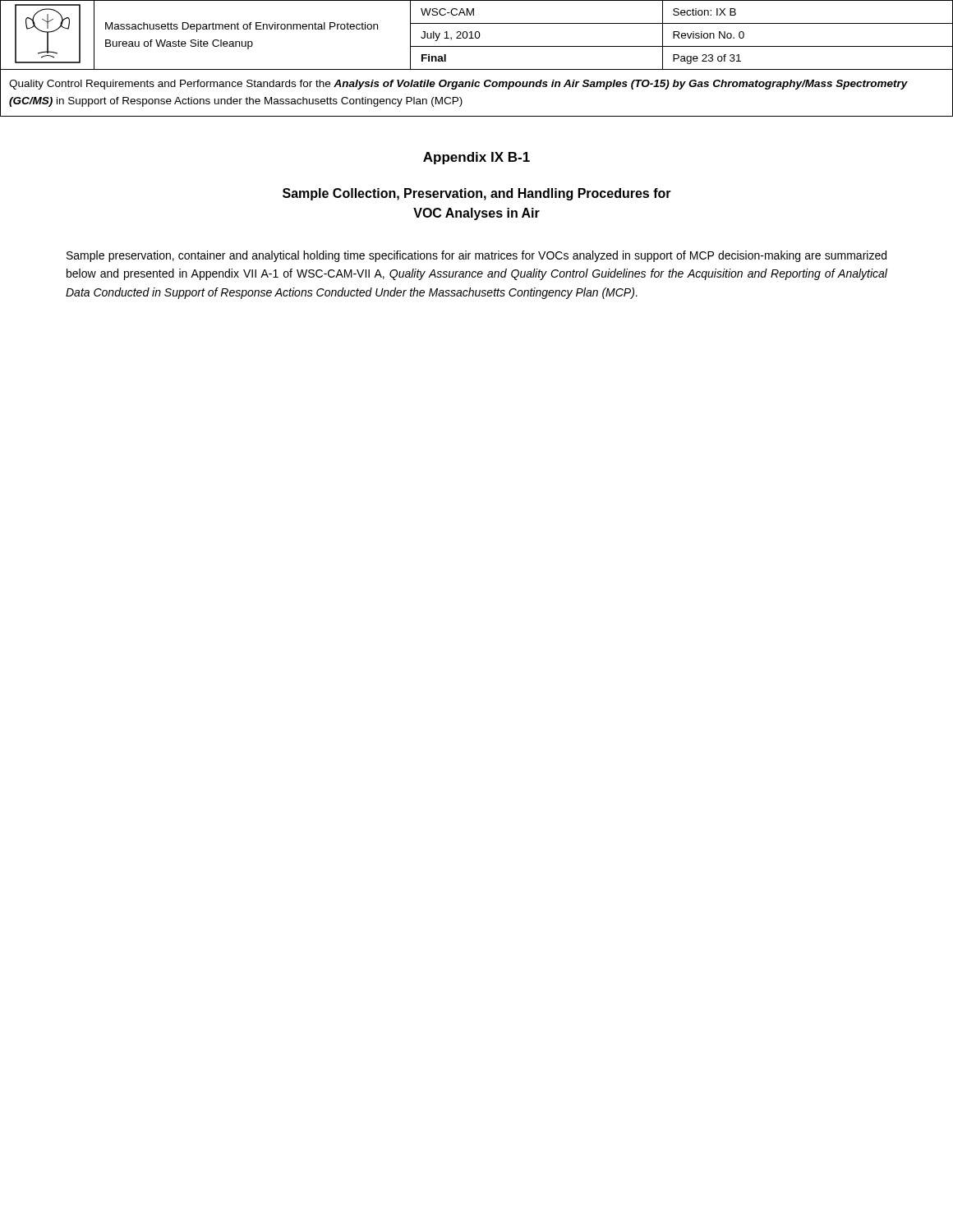The height and width of the screenshot is (1232, 953).
Task: Point to the passage starting "Sample Collection, Preservation,"
Action: [x=476, y=203]
